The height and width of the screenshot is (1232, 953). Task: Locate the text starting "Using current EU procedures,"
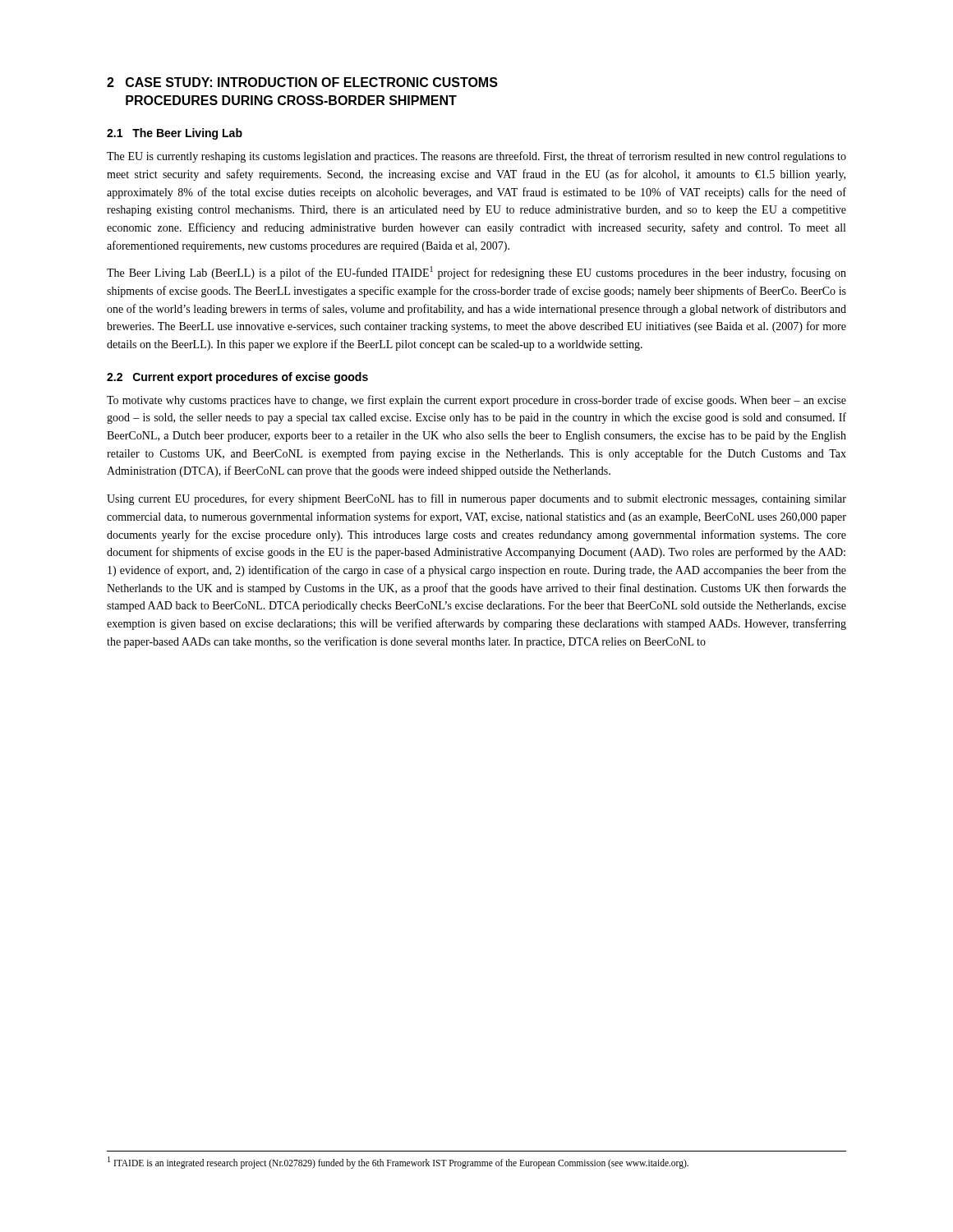point(476,570)
